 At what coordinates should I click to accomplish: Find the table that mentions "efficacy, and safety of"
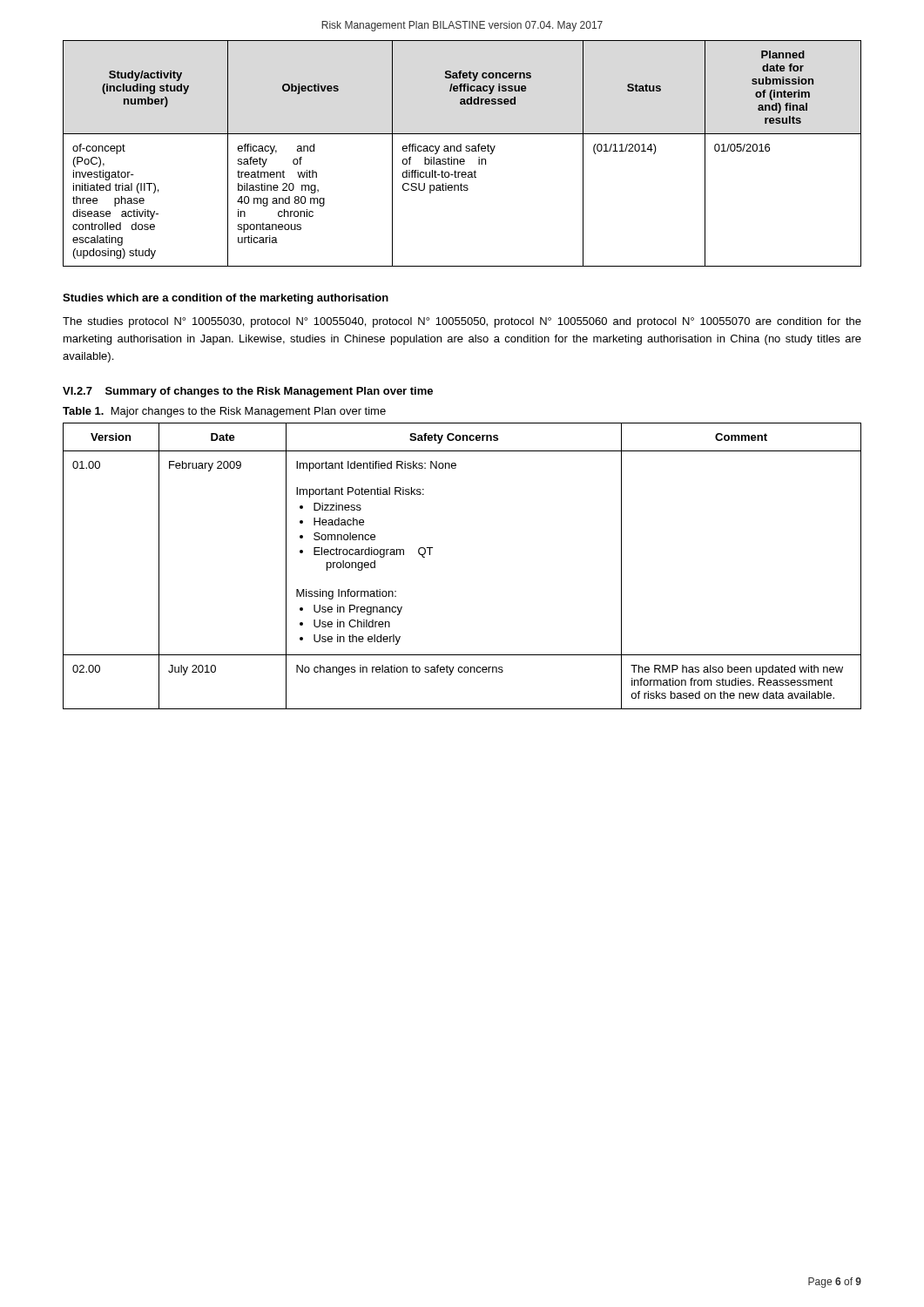pyautogui.click(x=462, y=153)
